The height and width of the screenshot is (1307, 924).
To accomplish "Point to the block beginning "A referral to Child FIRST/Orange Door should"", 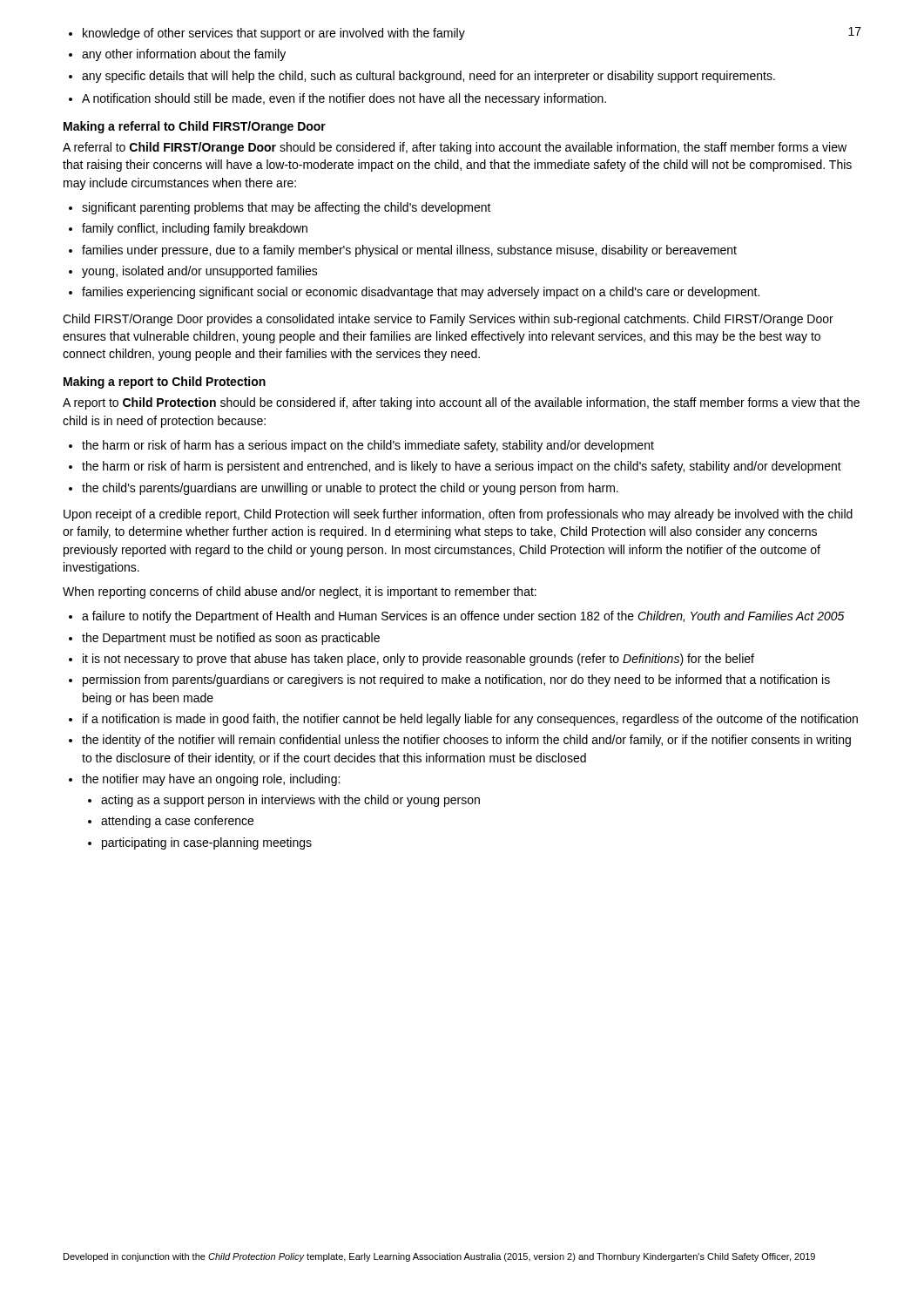I will point(462,165).
